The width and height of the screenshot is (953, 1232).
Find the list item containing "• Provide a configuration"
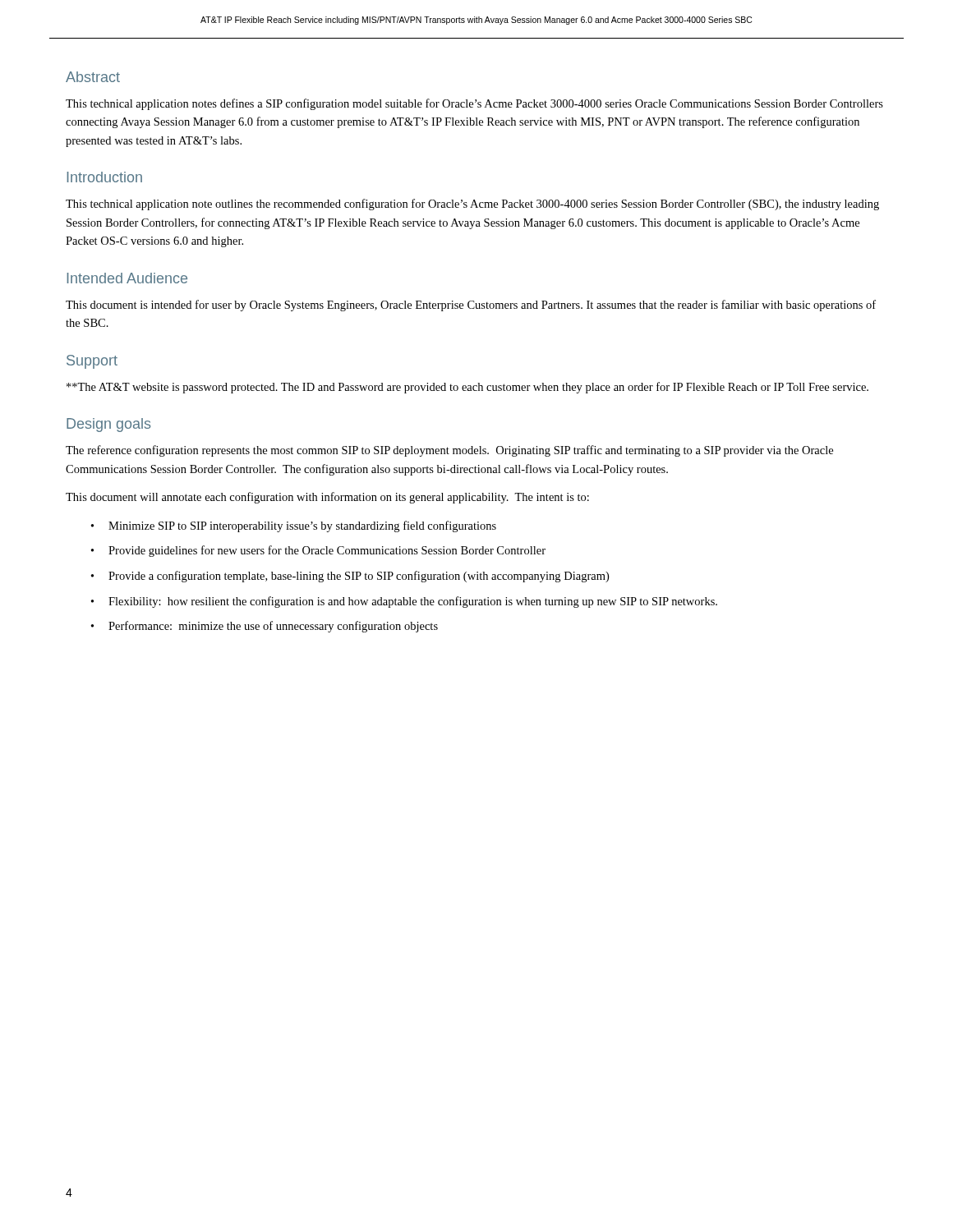tap(350, 576)
